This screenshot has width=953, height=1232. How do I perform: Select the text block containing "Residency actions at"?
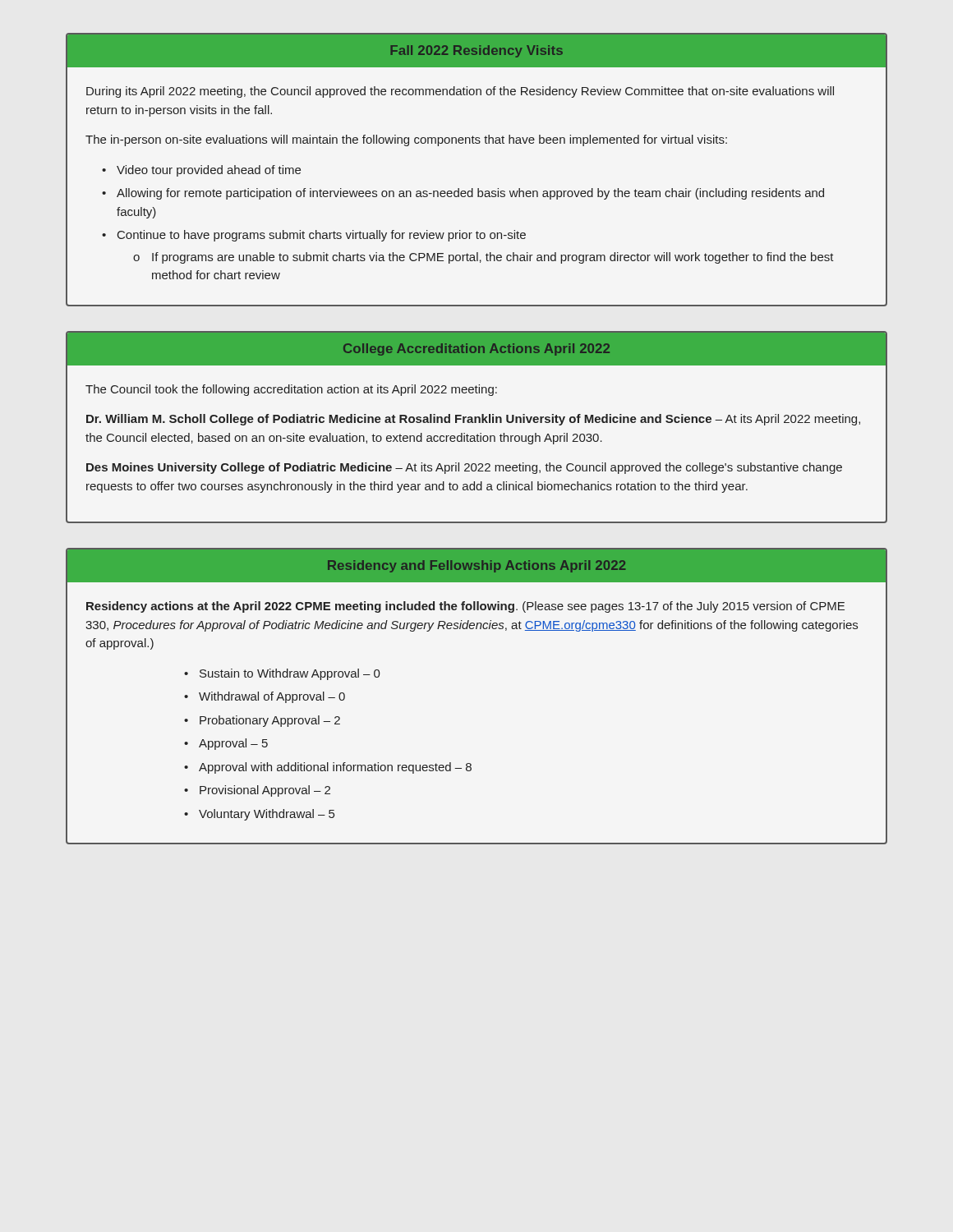coord(472,624)
